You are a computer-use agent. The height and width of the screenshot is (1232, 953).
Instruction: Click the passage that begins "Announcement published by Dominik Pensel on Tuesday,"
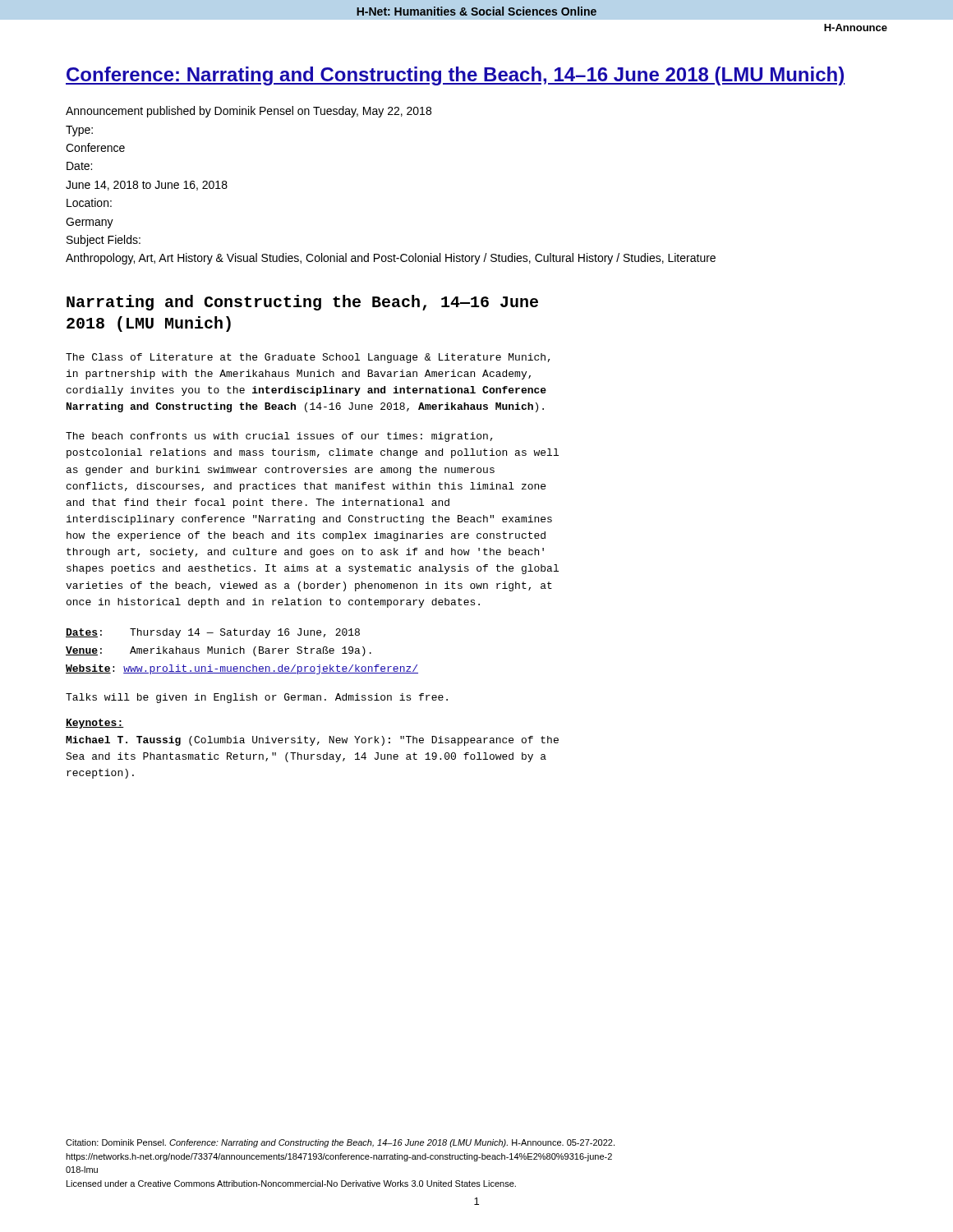coord(249,112)
